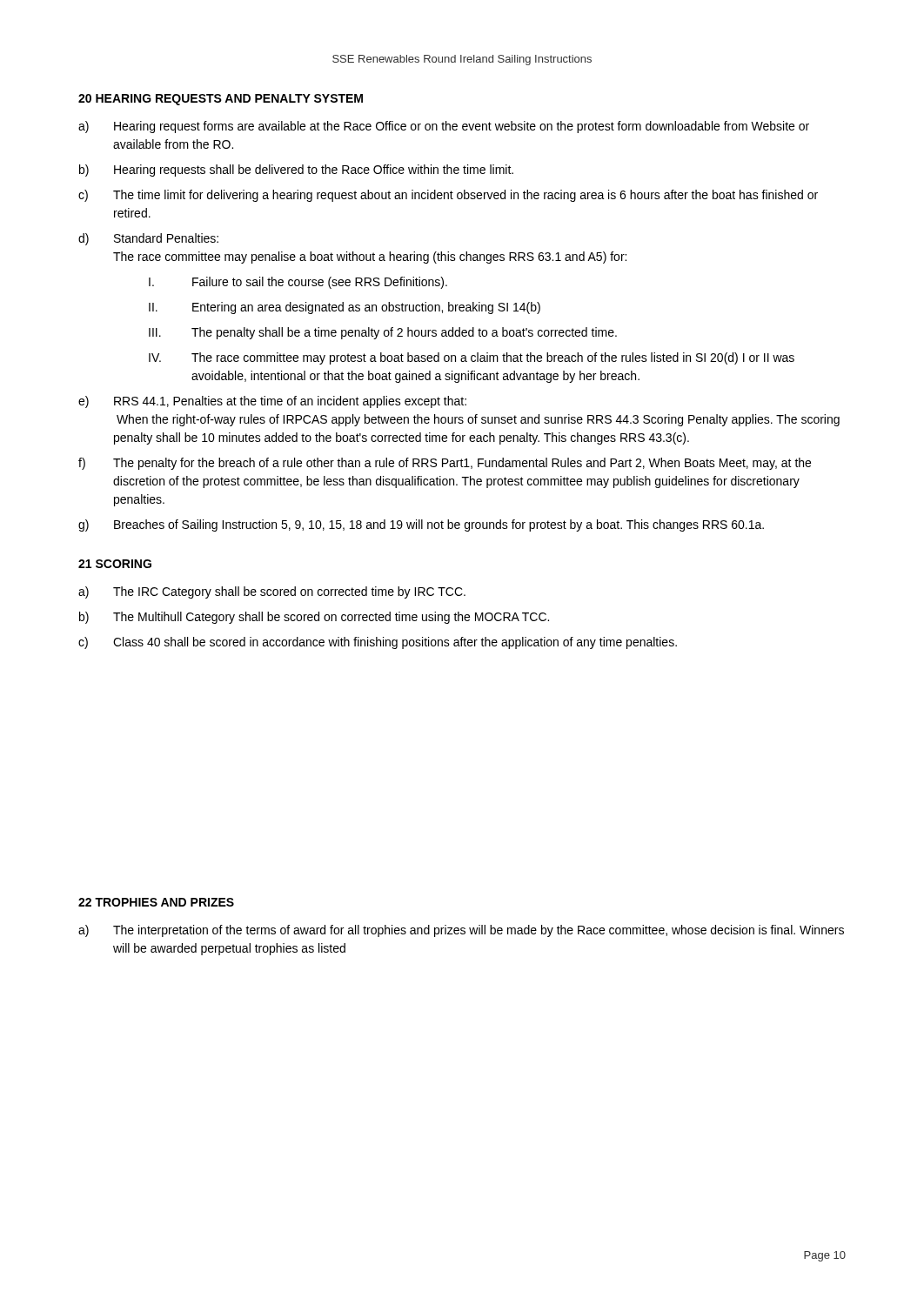The height and width of the screenshot is (1305, 924).
Task: Select the list item containing "c) The time limit for delivering a hearing"
Action: click(x=462, y=204)
